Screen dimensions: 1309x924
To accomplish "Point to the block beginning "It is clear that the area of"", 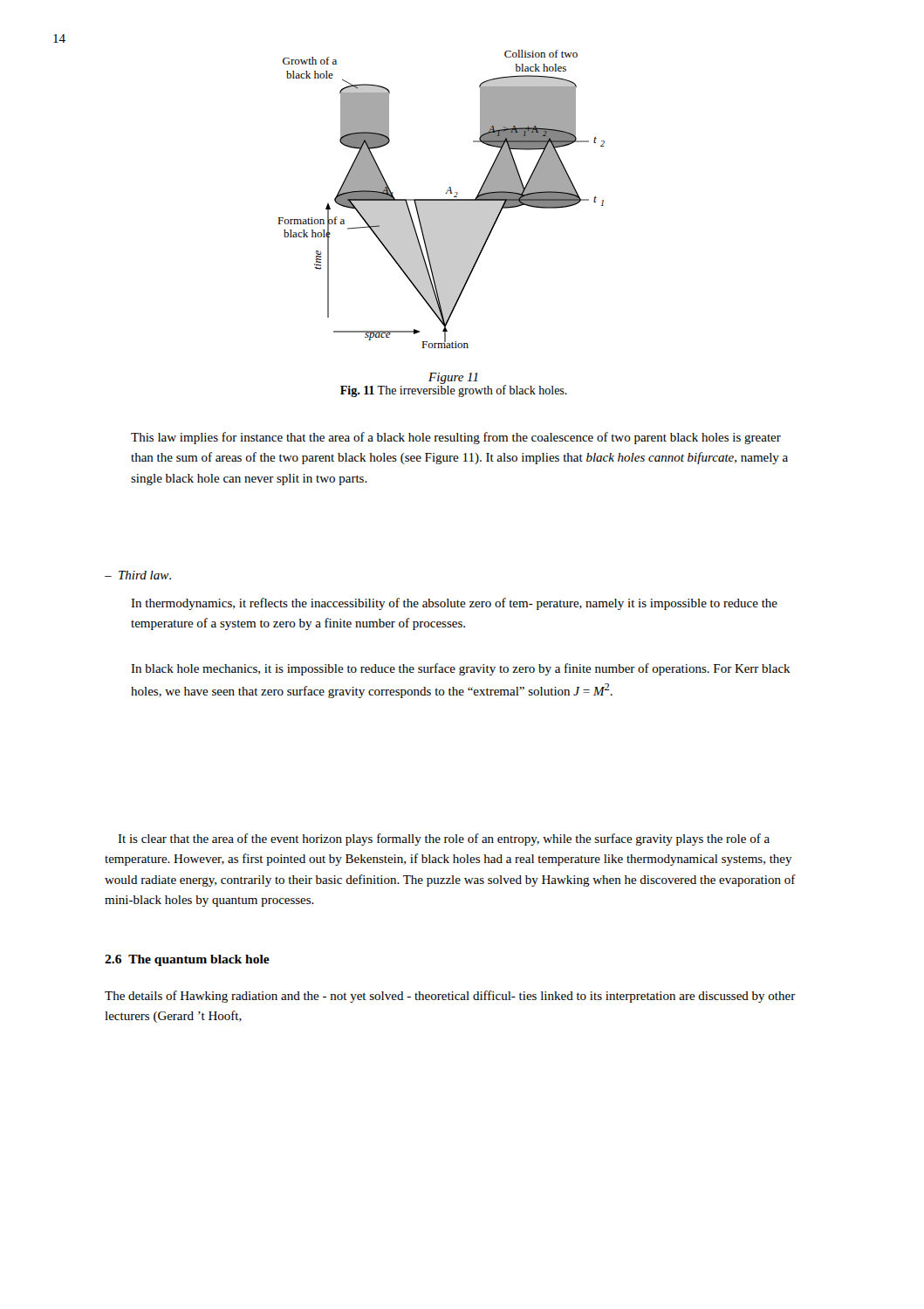I will 450,869.
